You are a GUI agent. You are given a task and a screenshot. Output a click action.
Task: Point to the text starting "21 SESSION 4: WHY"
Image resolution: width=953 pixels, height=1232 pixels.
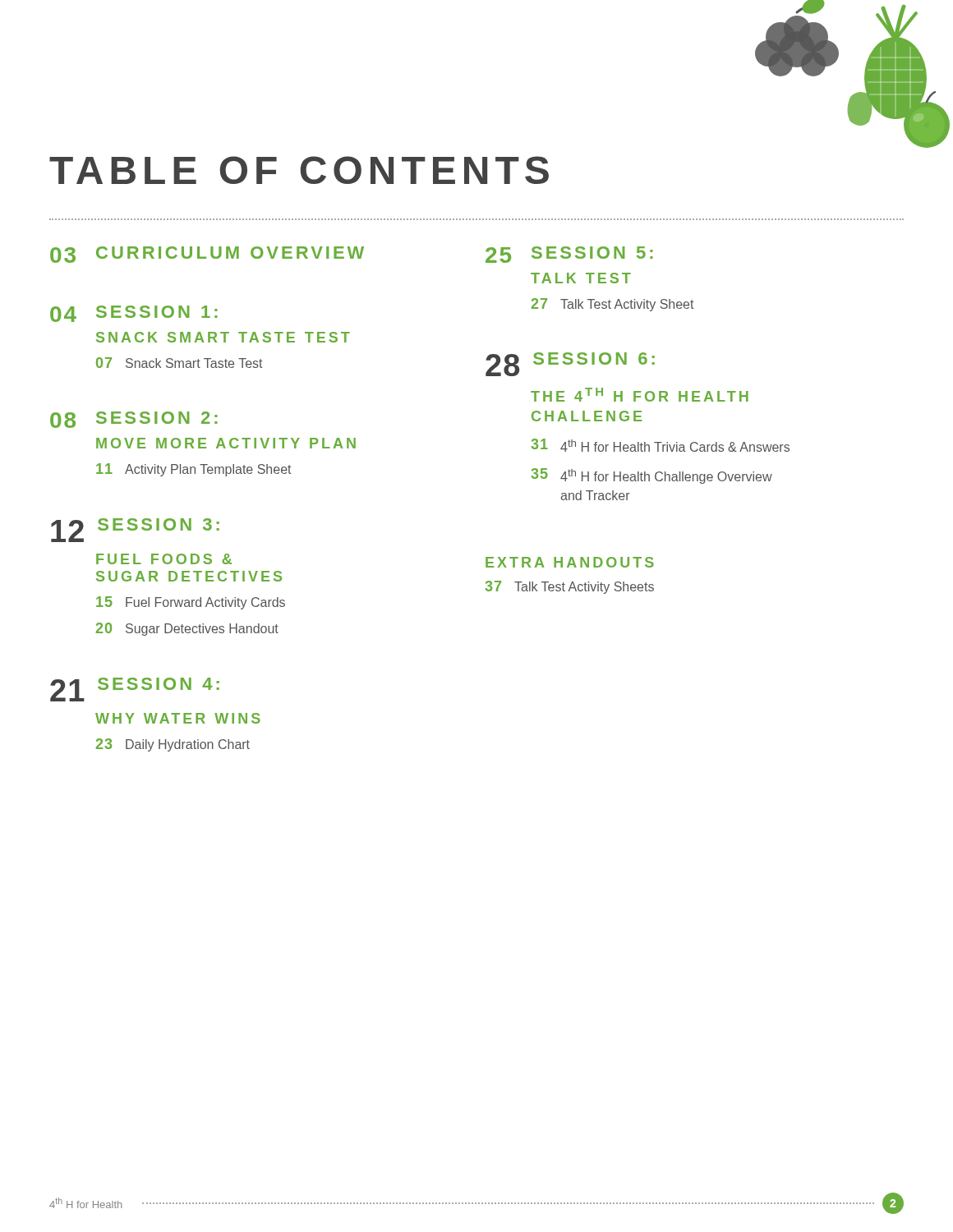(x=251, y=714)
